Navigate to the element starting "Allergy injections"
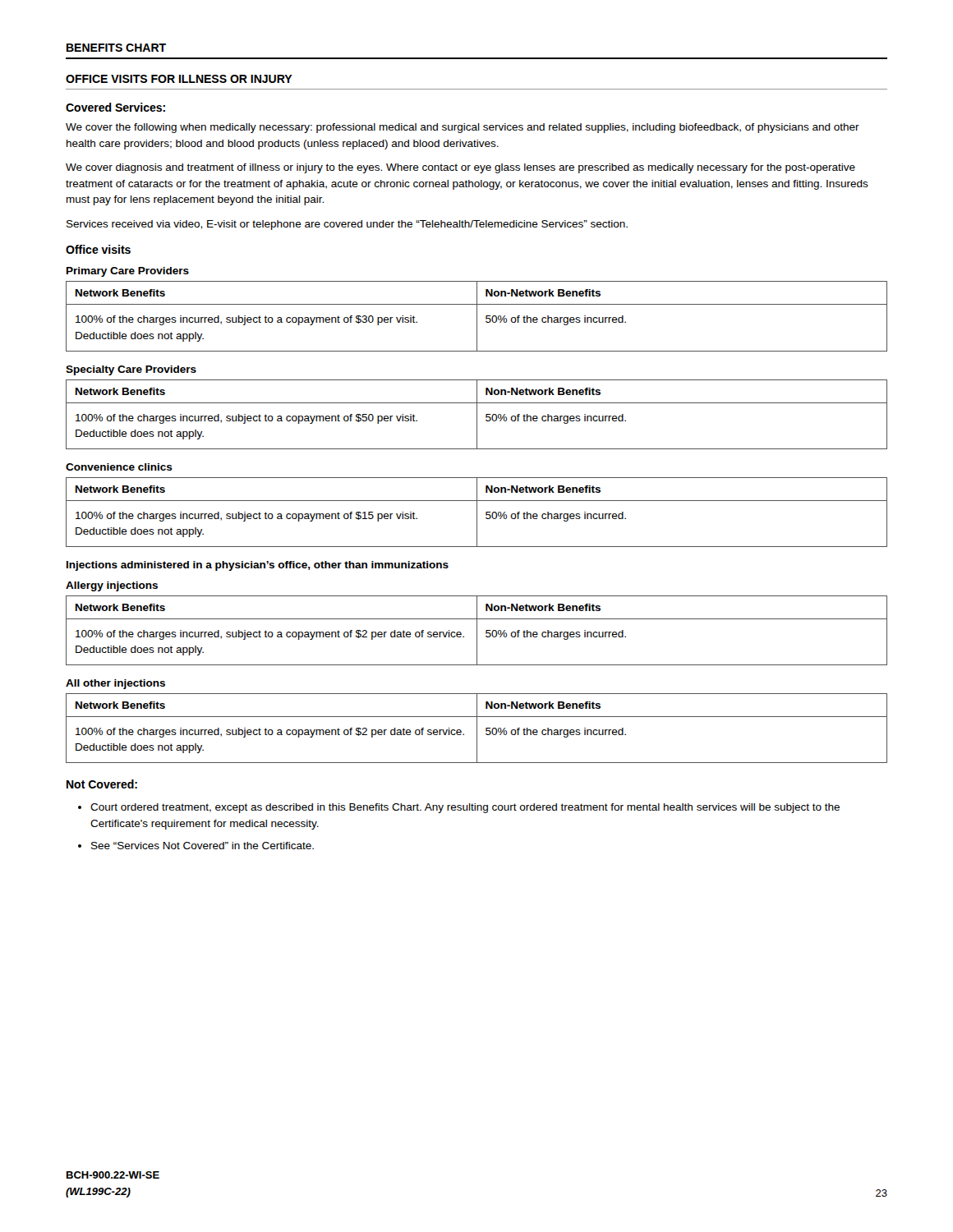Image resolution: width=953 pixels, height=1232 pixels. [476, 585]
